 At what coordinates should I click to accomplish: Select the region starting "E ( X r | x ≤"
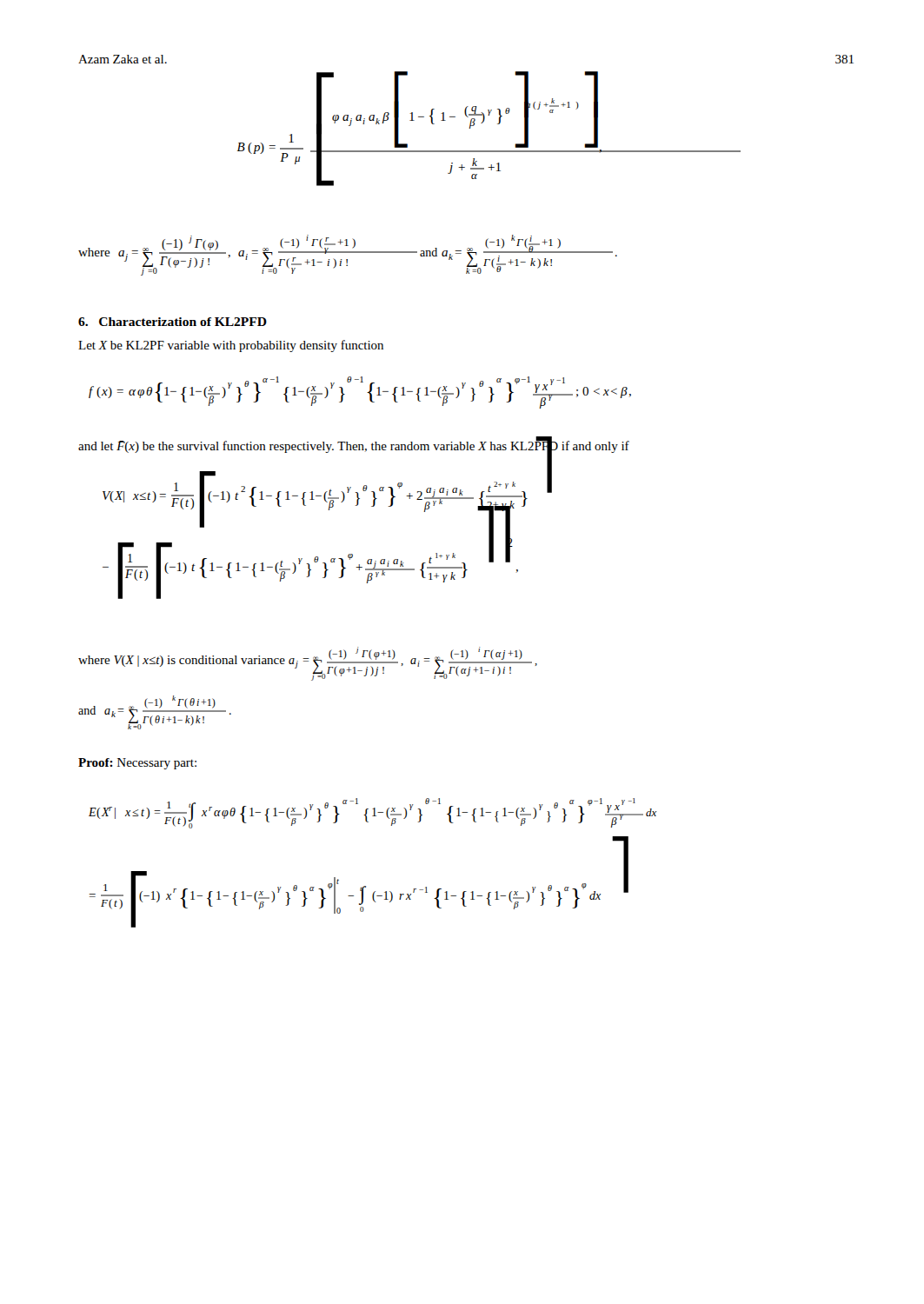tap(466, 814)
